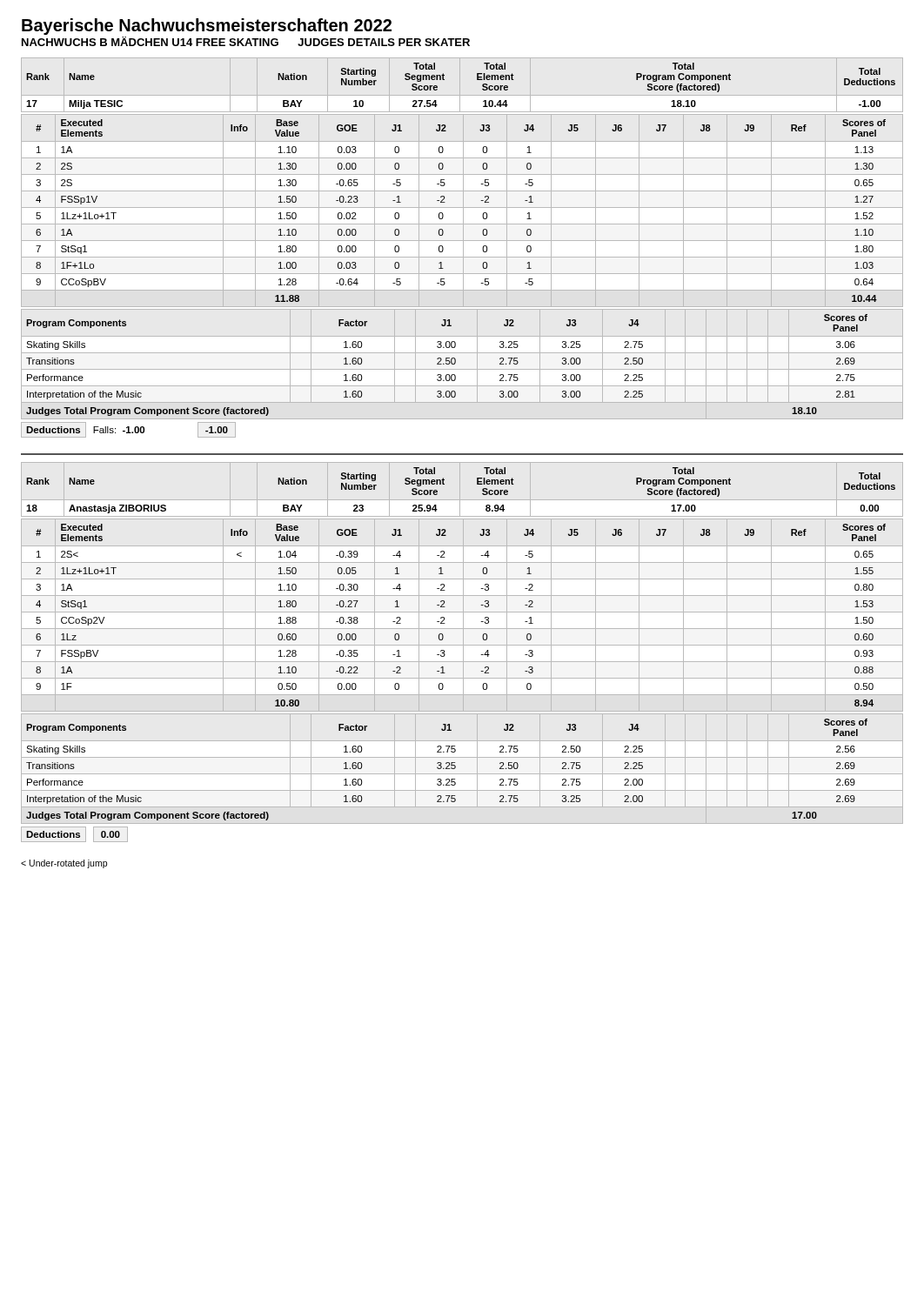This screenshot has height=1305, width=924.
Task: Click on the table containing "Anastasja ZIBORIUS"
Action: [x=462, y=489]
